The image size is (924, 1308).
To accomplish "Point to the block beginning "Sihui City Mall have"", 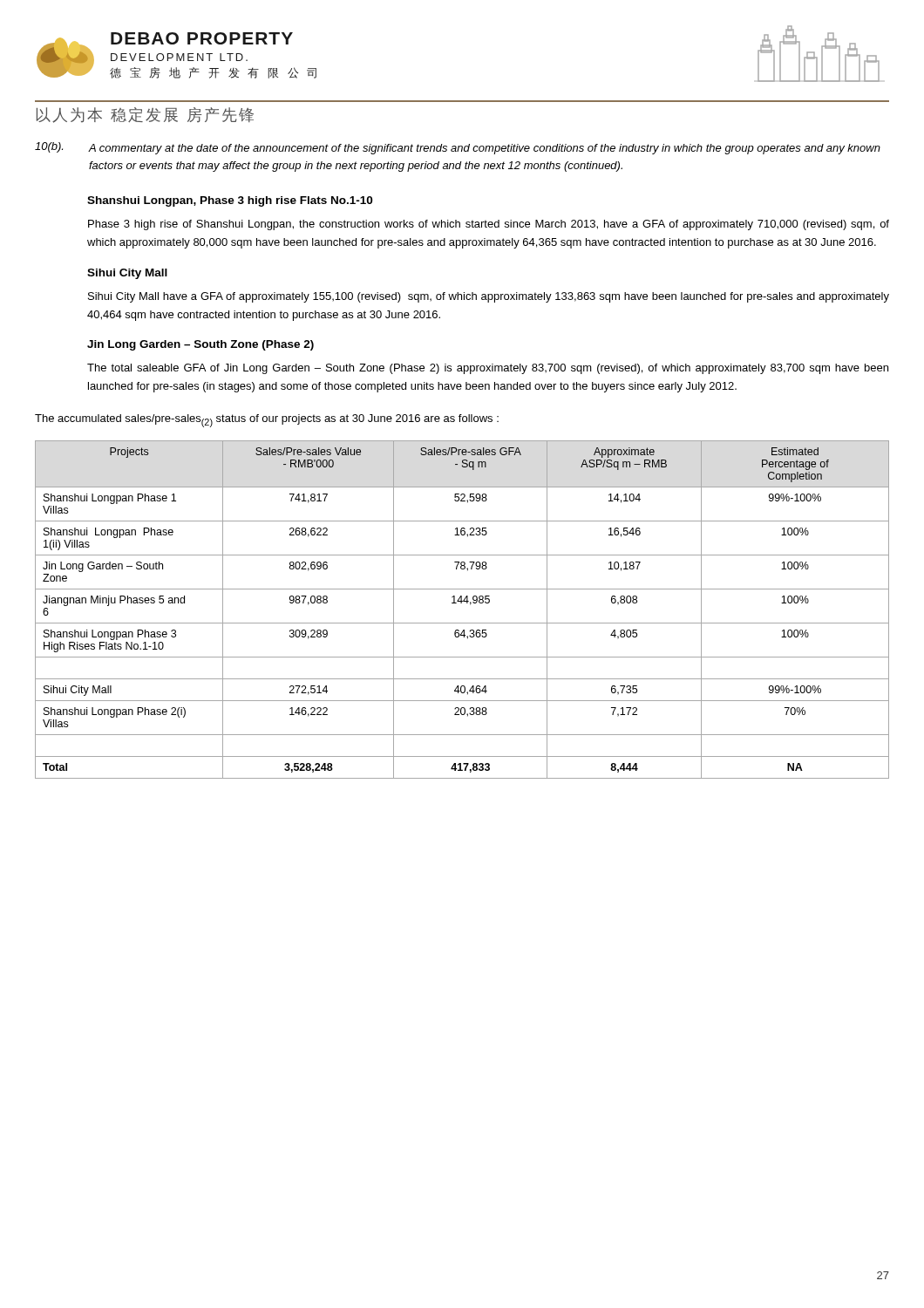I will click(x=488, y=305).
